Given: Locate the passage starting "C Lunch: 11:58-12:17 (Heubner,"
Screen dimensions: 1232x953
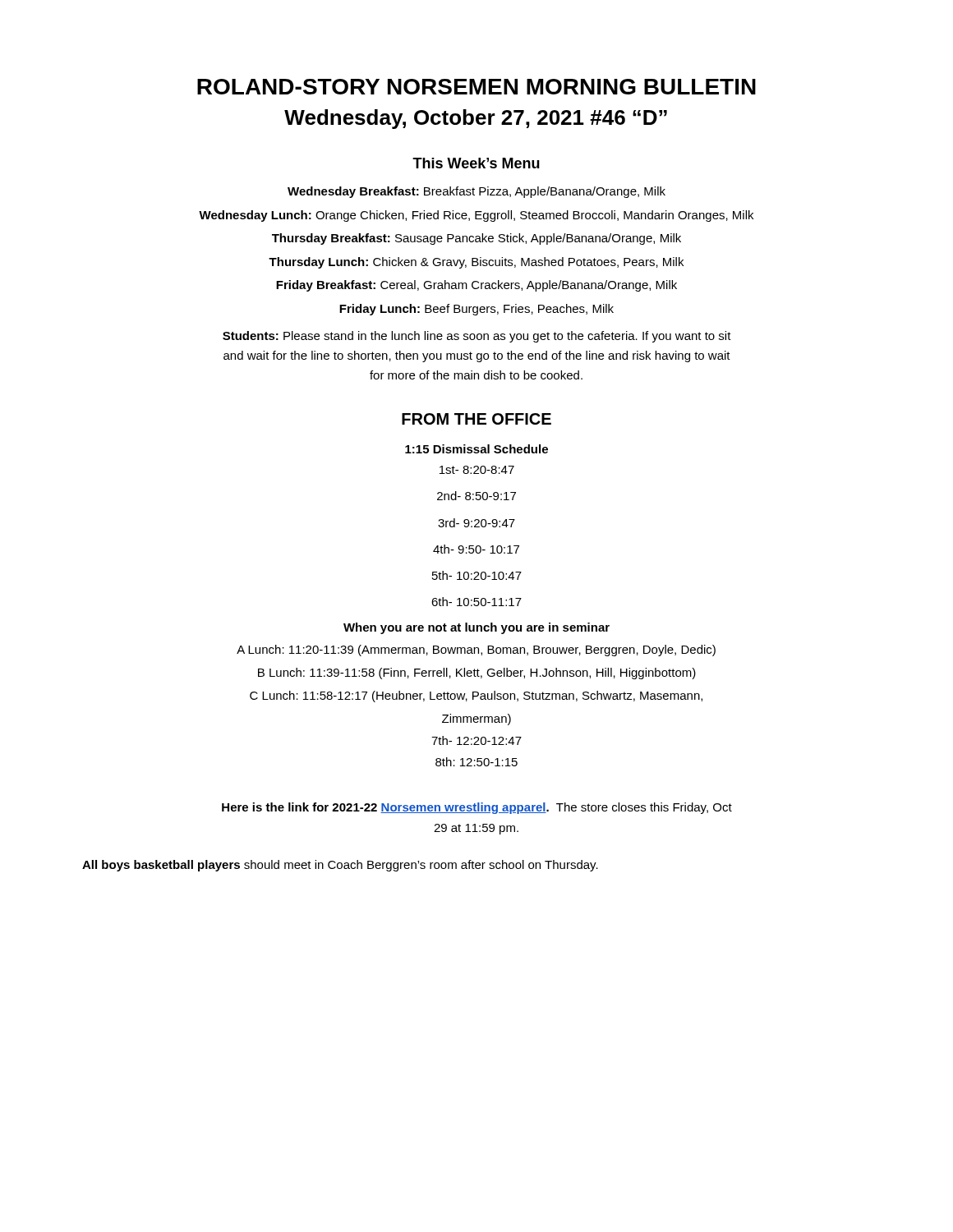Looking at the screenshot, I should 476,695.
